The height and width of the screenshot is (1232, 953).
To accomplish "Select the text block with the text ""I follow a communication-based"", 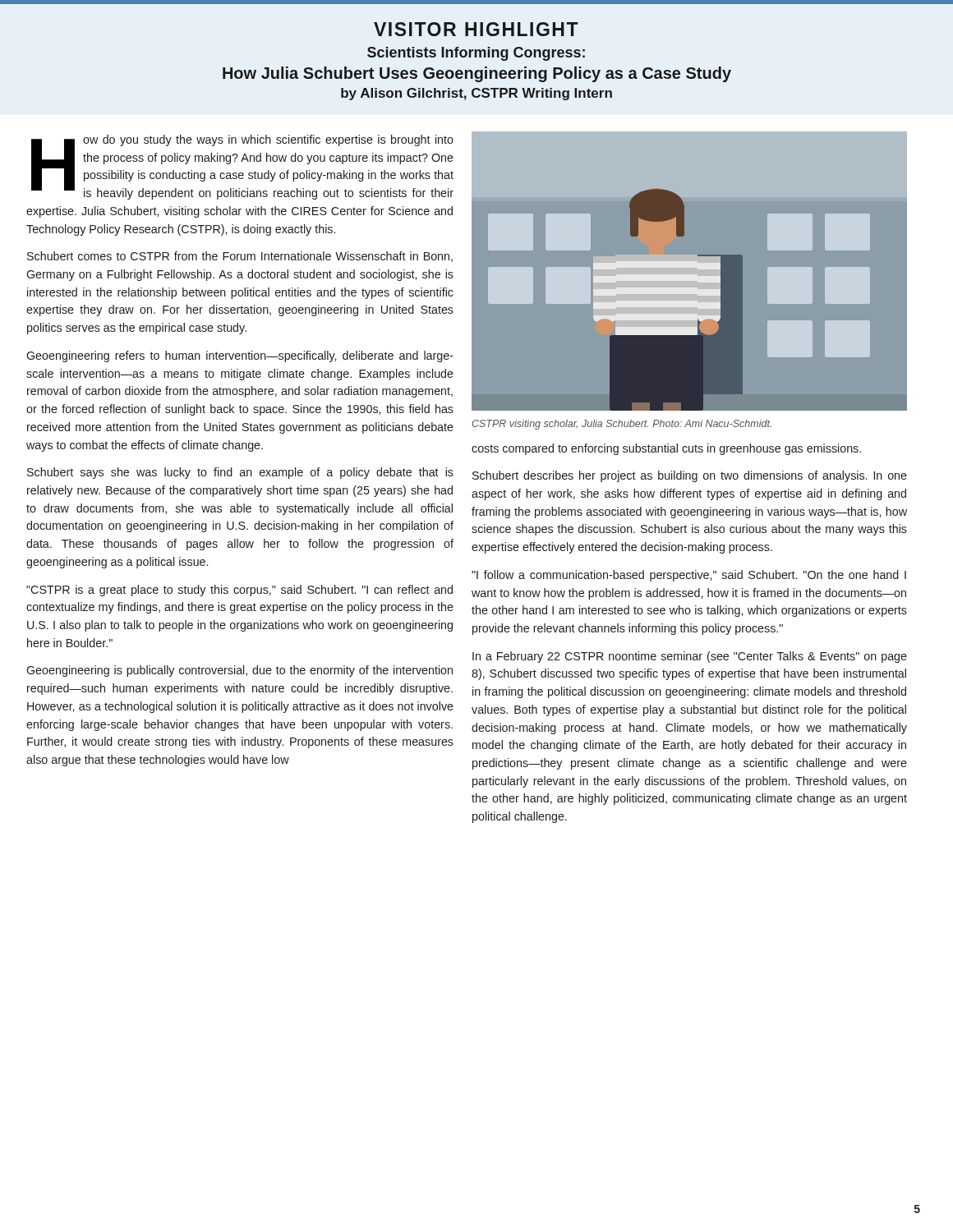I will (x=689, y=602).
